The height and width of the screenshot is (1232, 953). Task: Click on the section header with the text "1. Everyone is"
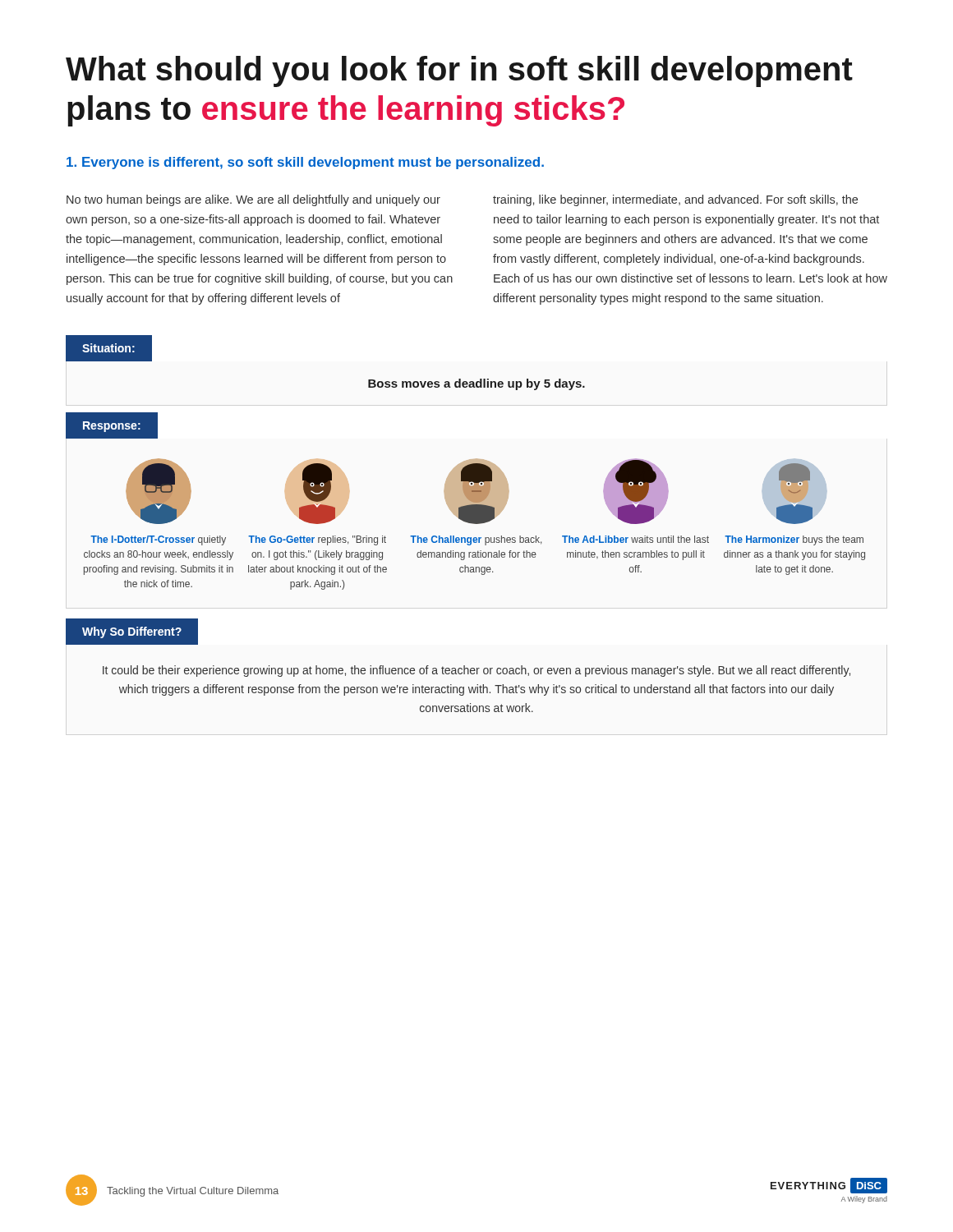click(476, 163)
